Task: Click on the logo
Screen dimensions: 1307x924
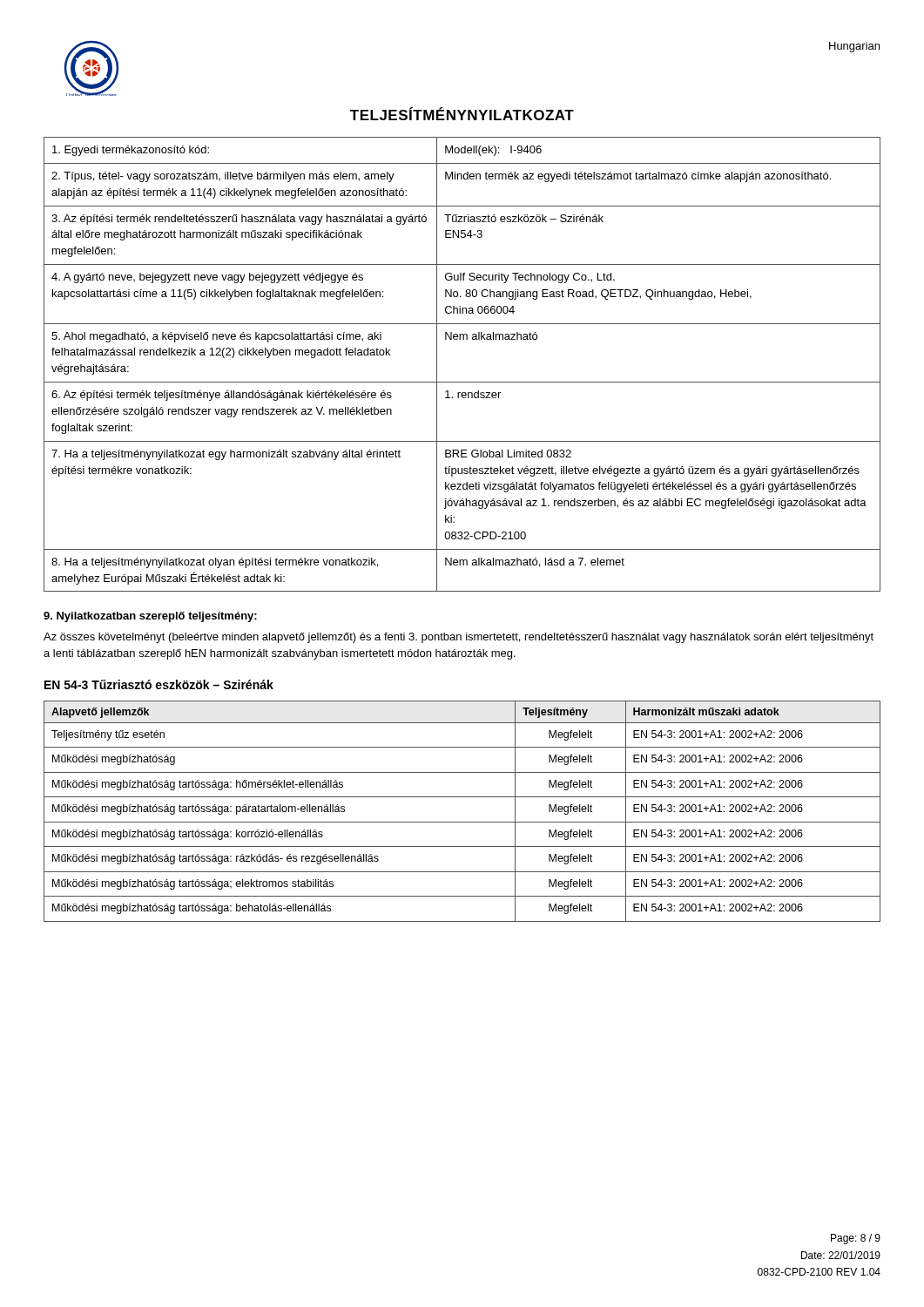Action: (91, 67)
